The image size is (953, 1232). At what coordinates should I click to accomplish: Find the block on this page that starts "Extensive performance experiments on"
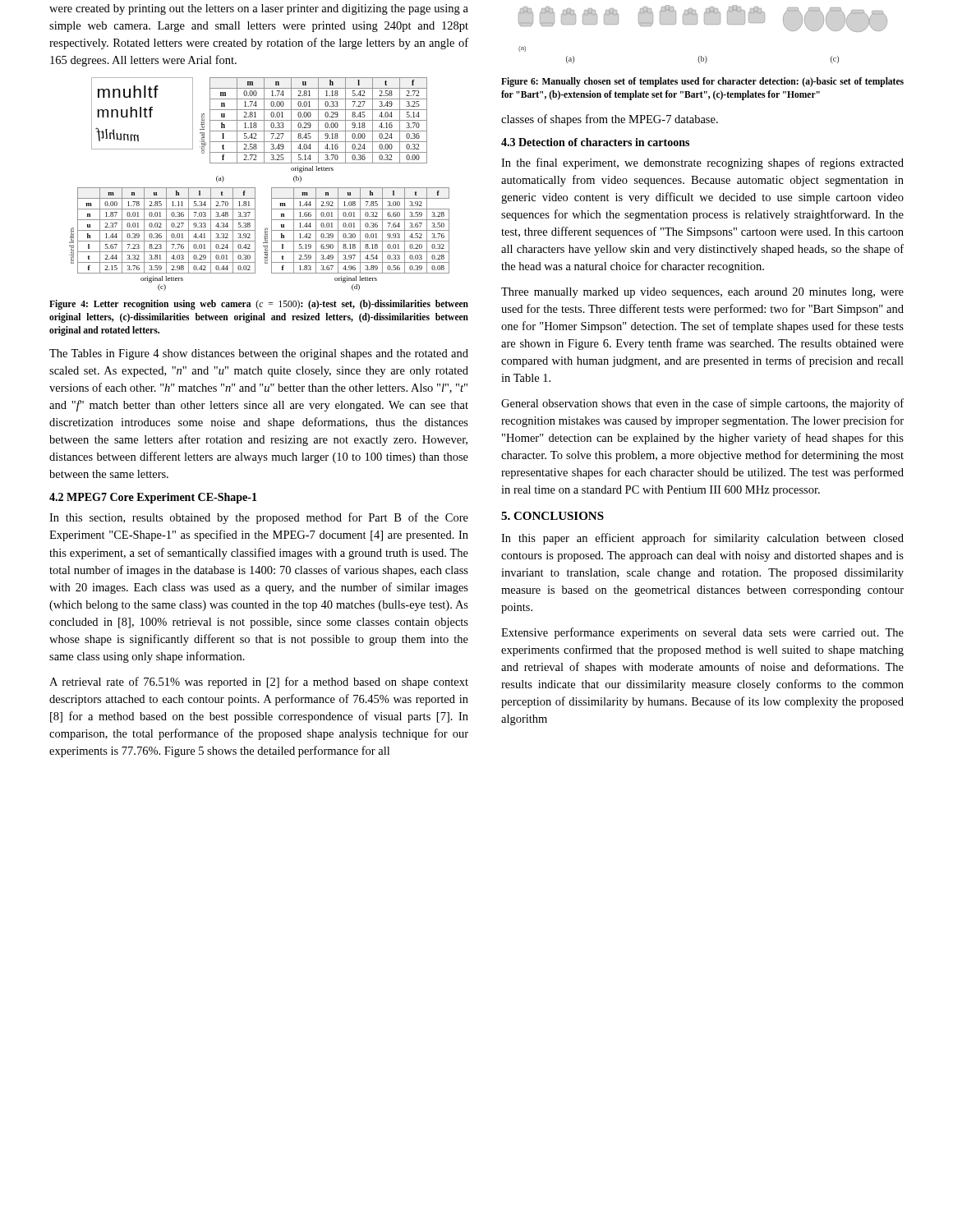click(x=702, y=676)
